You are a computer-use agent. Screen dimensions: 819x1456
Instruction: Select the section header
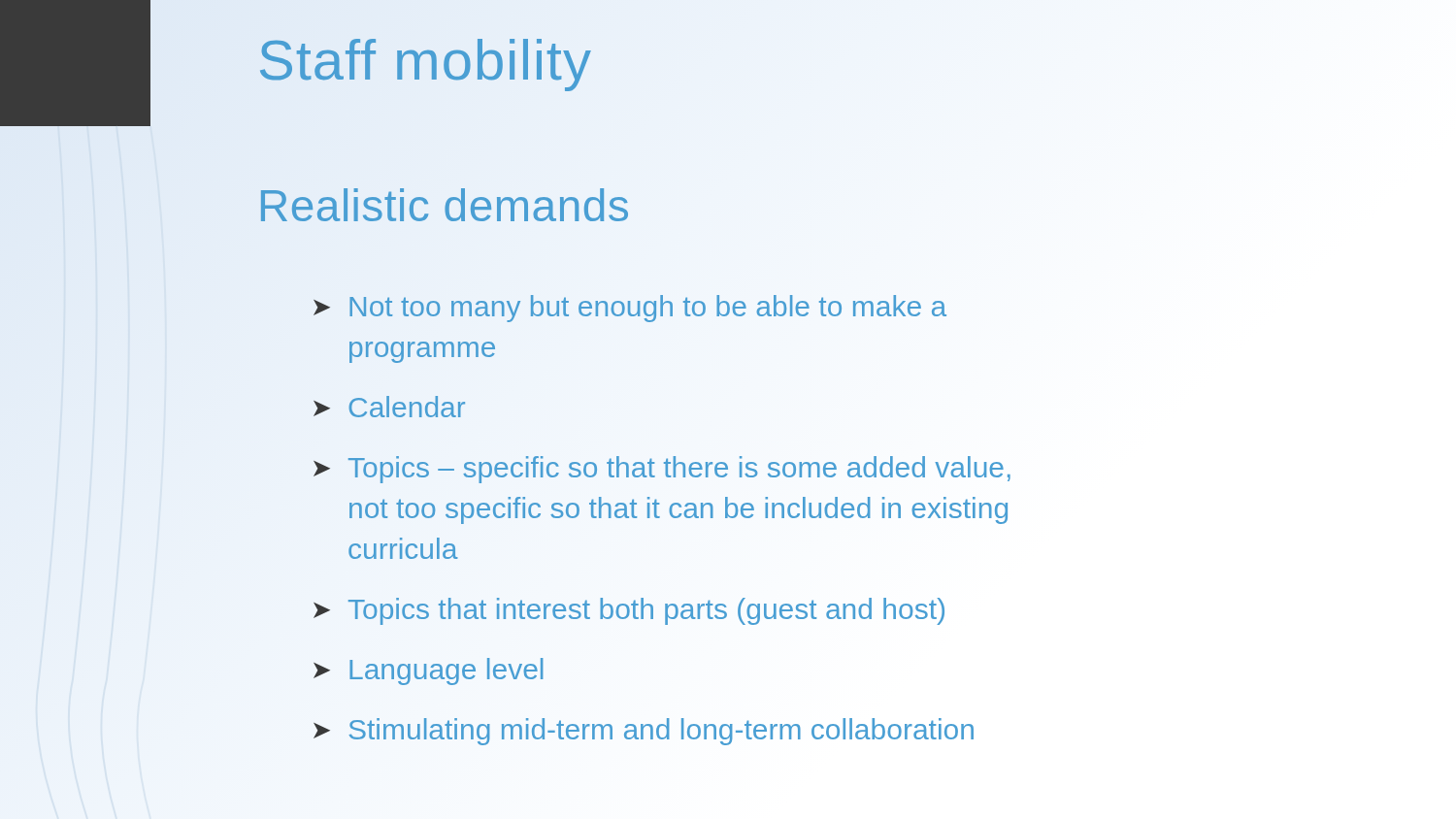(444, 206)
